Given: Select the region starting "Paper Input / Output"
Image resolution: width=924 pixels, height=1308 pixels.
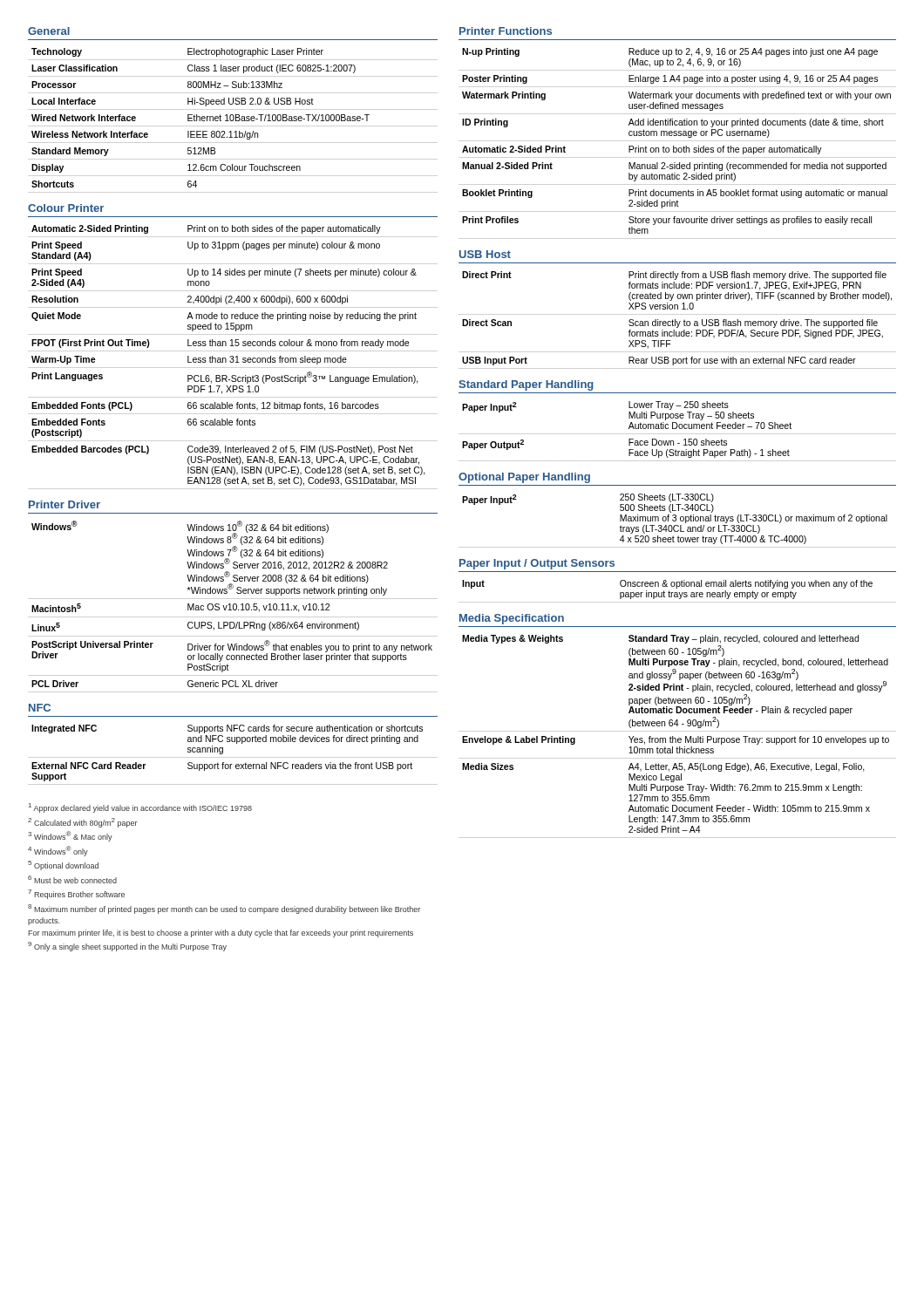Looking at the screenshot, I should (x=537, y=563).
